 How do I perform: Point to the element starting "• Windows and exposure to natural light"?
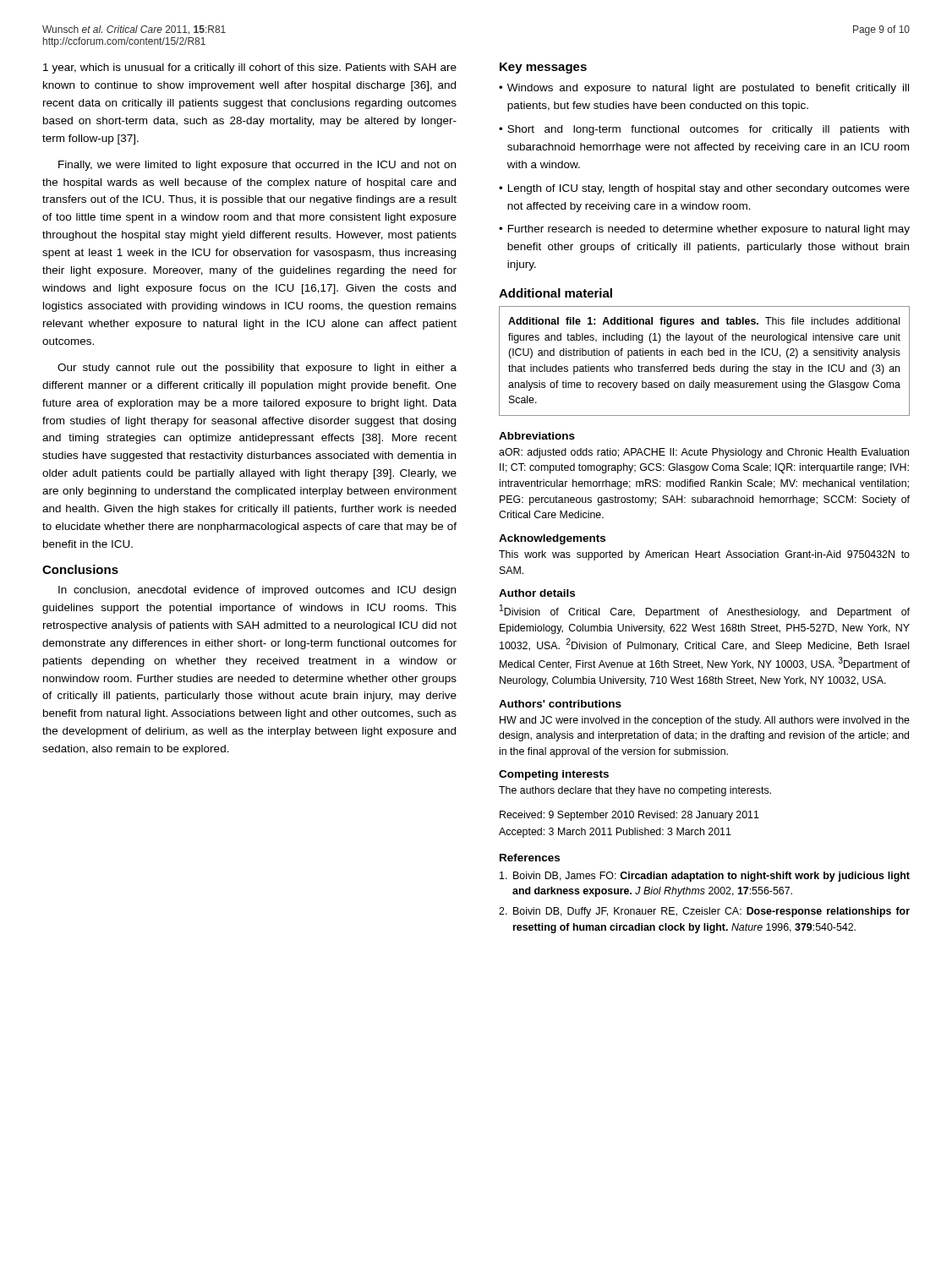tap(704, 97)
